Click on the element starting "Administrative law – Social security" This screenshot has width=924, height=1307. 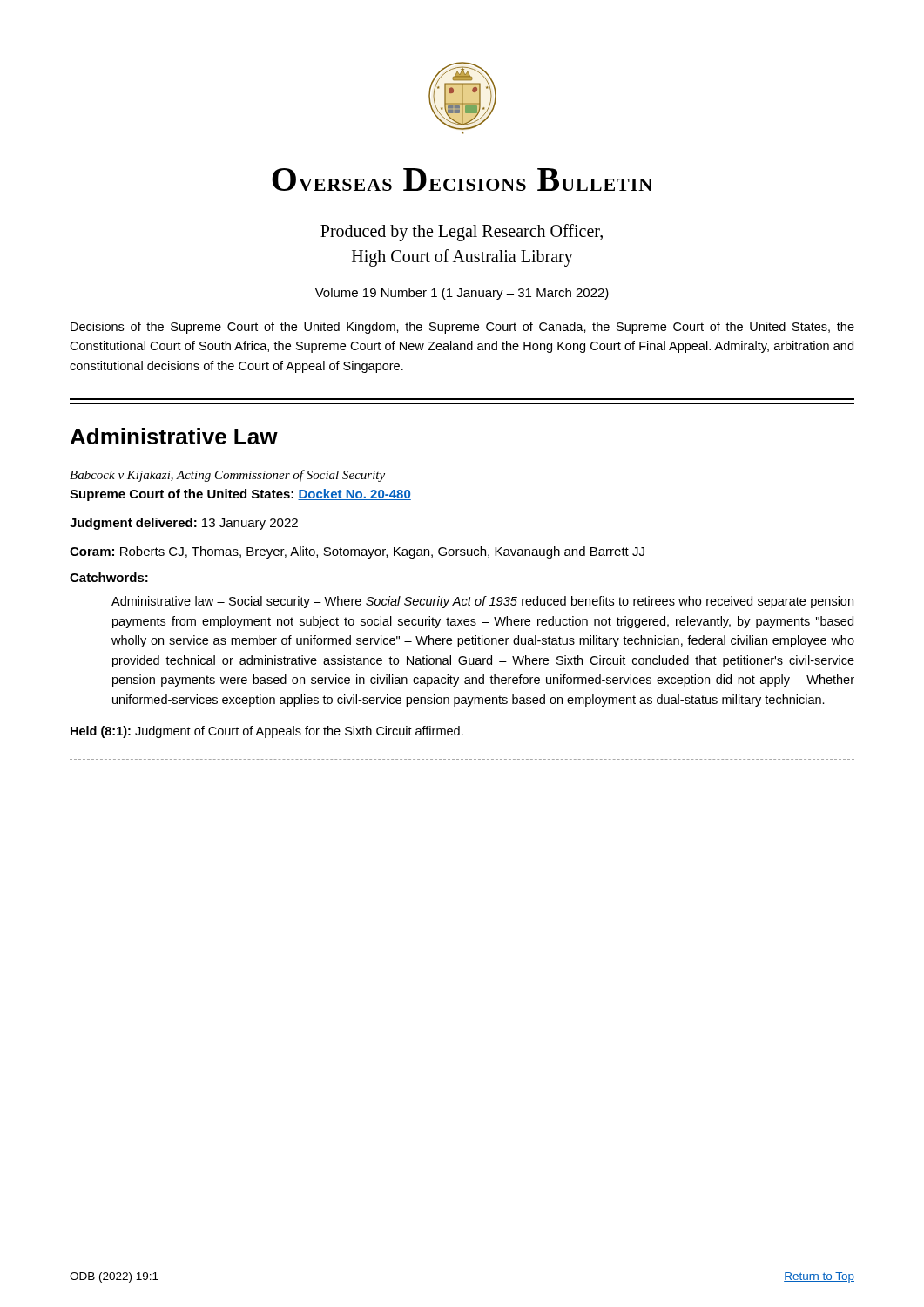coord(483,650)
